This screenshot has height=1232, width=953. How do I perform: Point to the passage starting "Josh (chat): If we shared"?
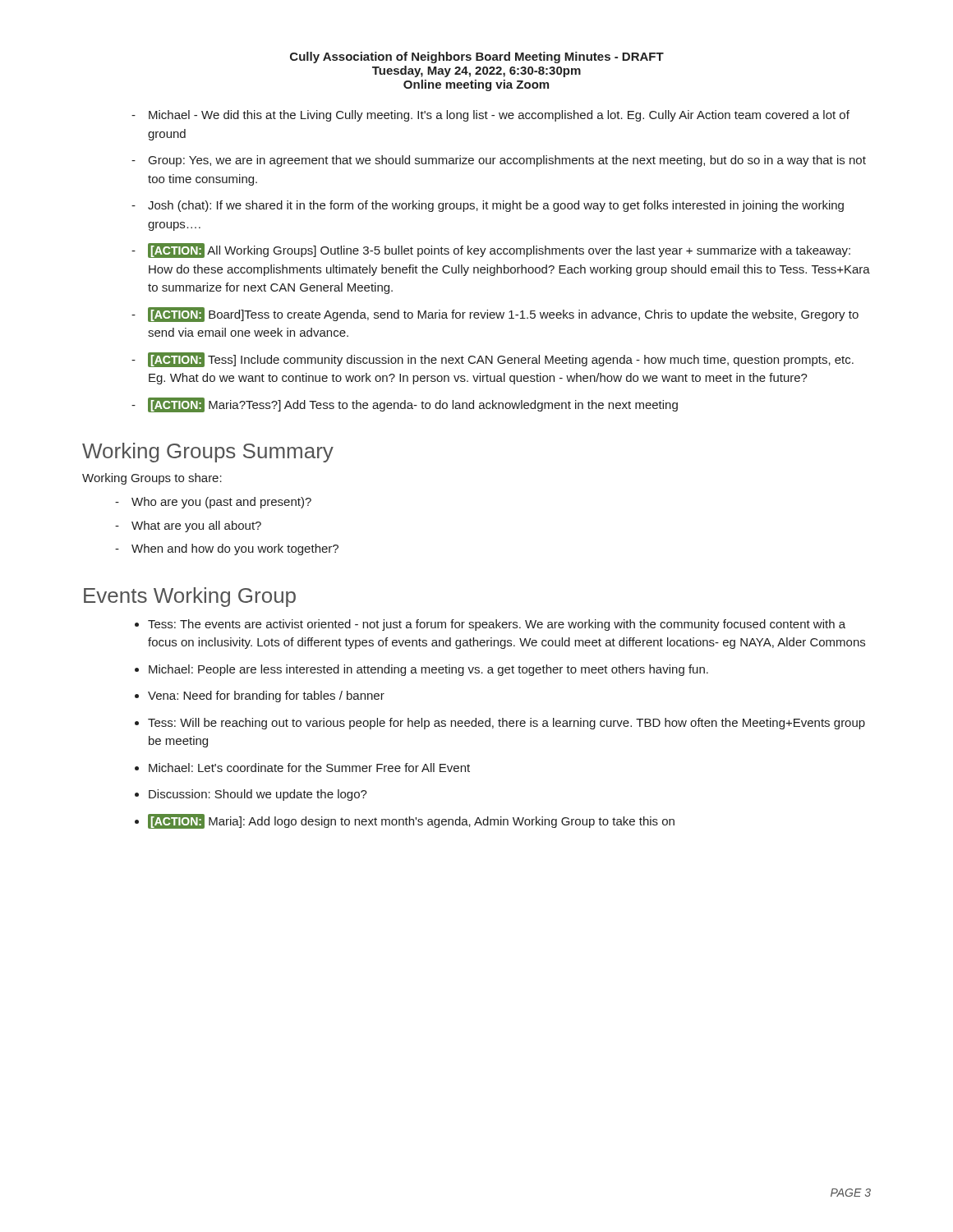click(x=496, y=214)
